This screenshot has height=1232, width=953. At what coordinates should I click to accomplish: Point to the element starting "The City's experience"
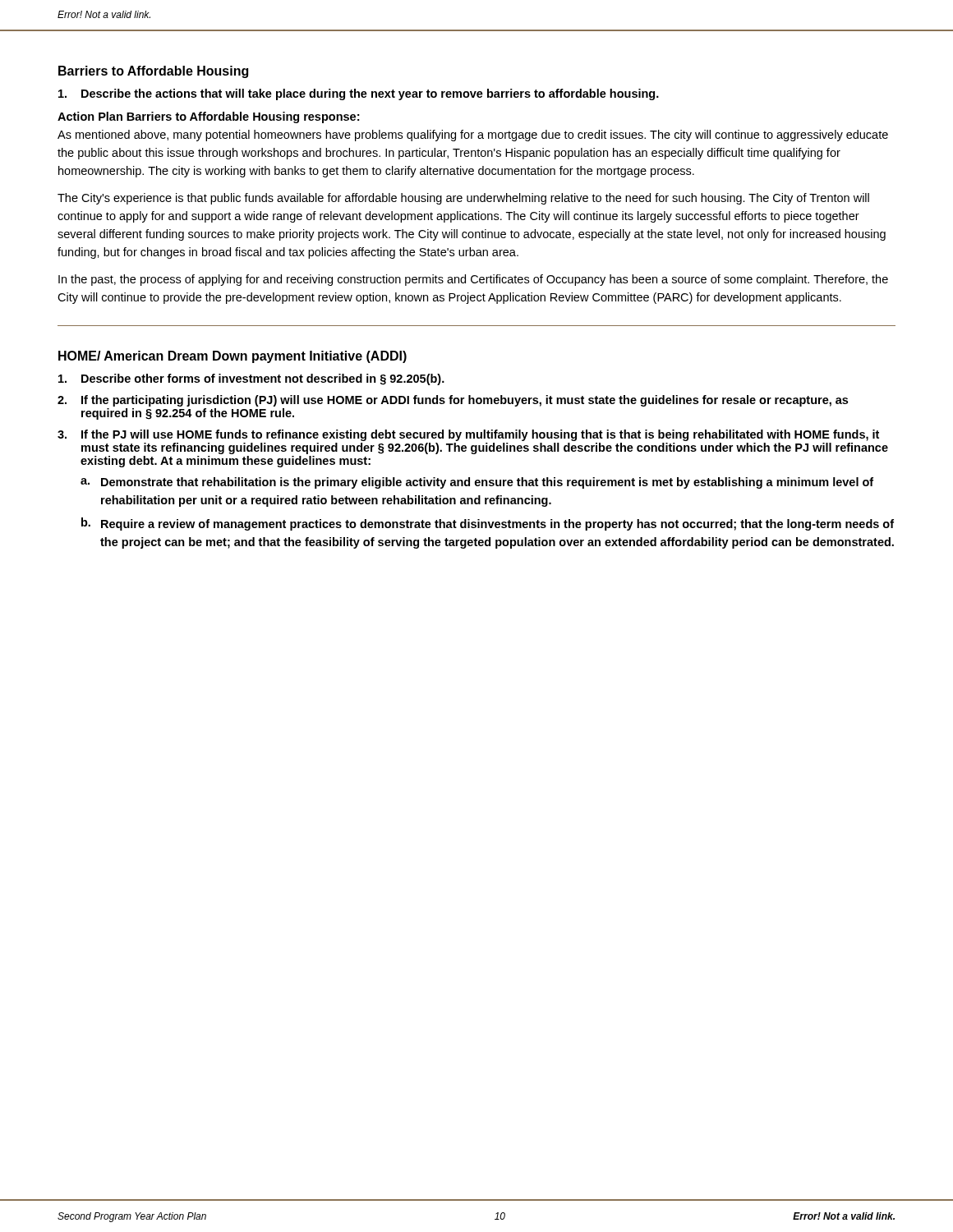472,225
